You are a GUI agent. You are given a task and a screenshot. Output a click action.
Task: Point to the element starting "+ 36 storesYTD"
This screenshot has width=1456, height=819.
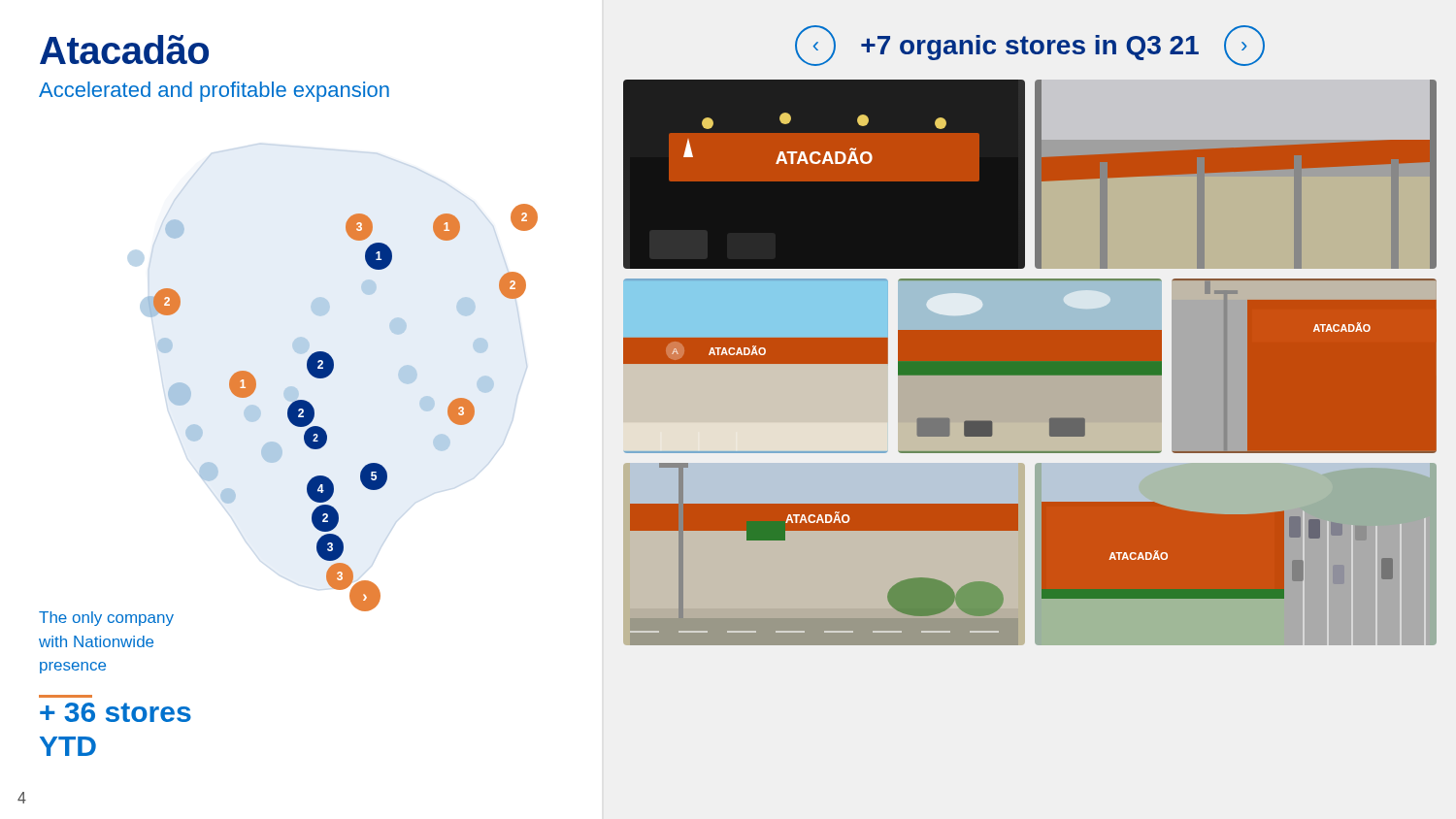(115, 729)
